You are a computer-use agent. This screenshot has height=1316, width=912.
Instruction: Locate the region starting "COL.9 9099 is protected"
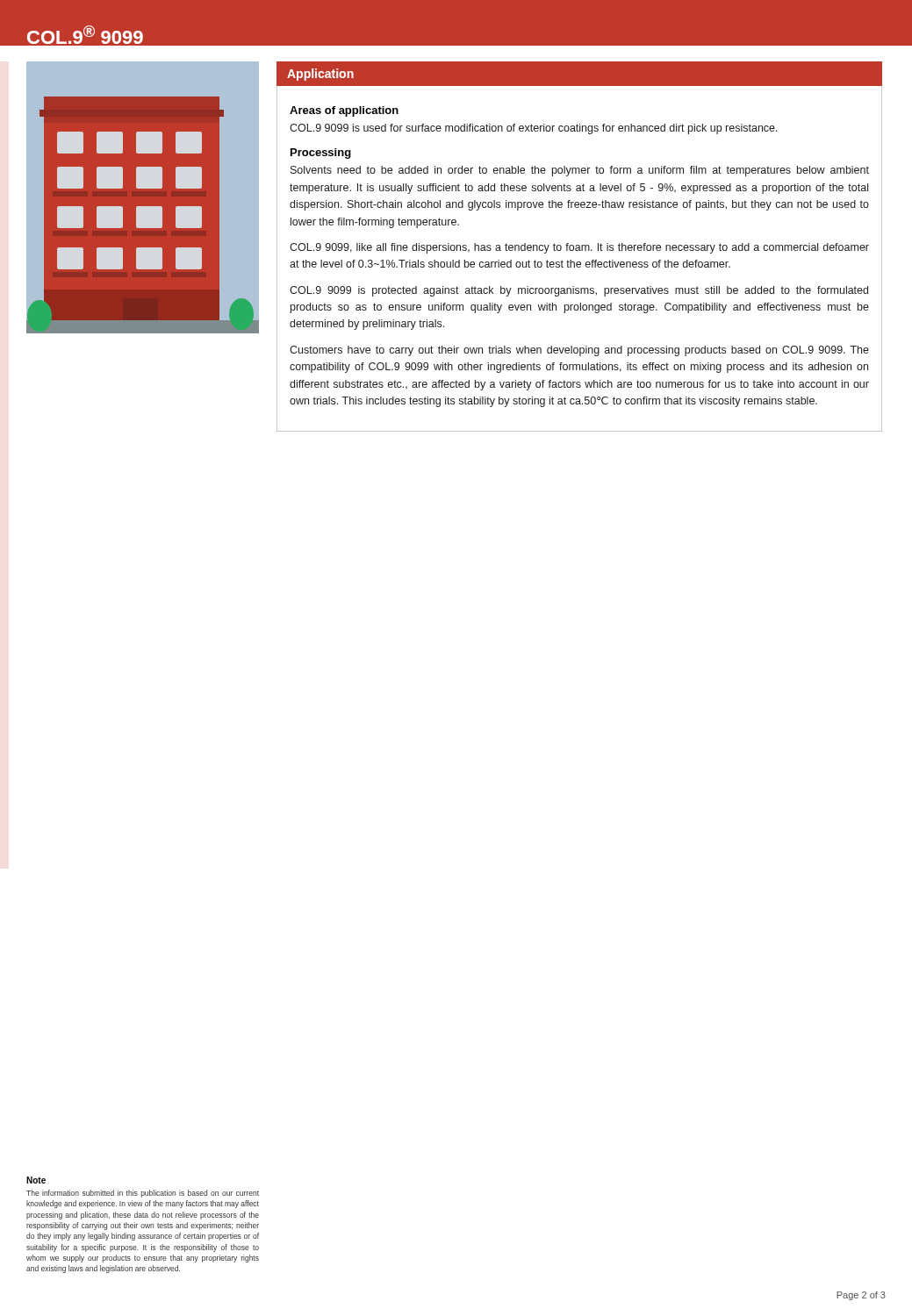click(x=579, y=307)
